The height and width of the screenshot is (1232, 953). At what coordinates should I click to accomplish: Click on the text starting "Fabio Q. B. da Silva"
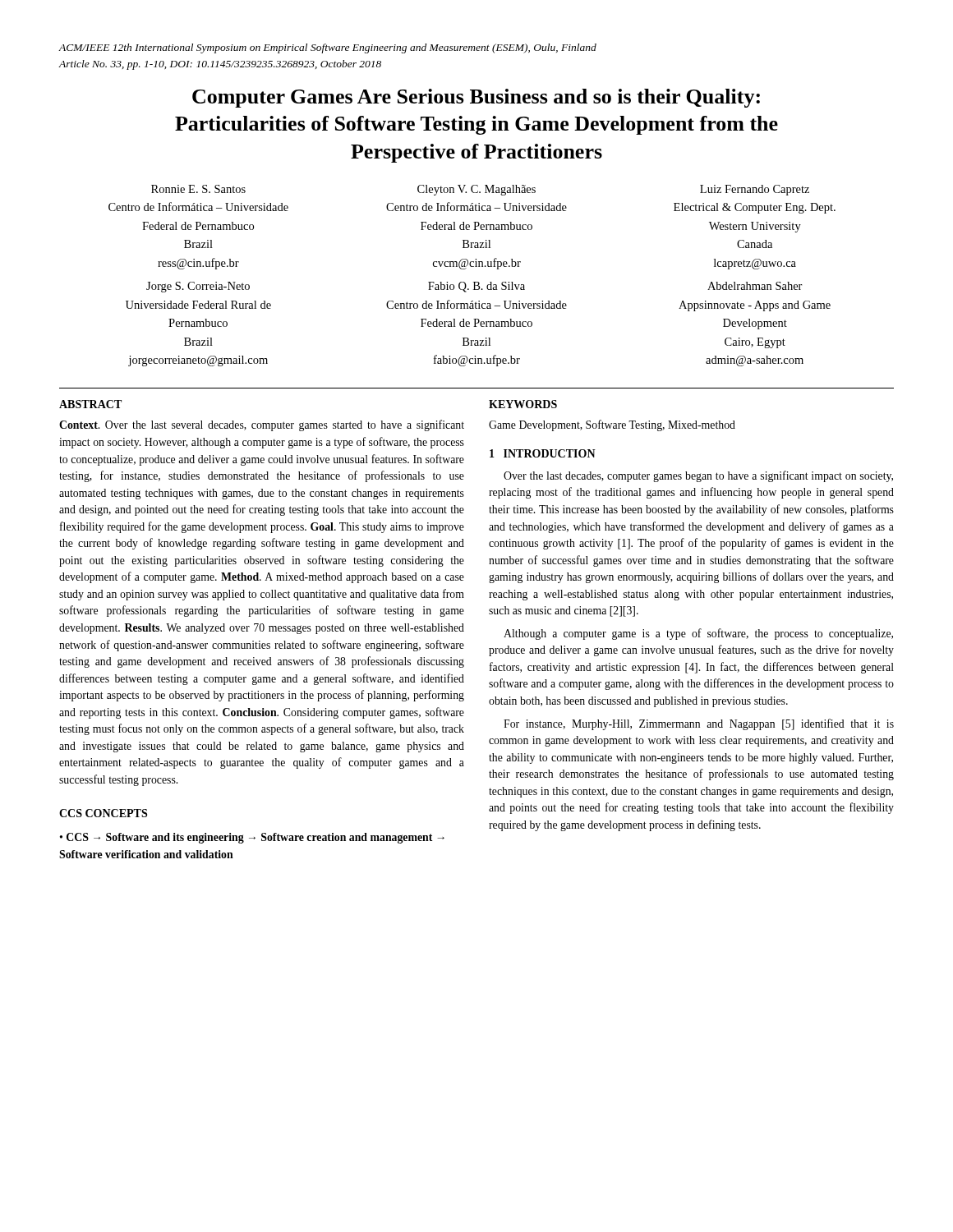click(x=476, y=323)
